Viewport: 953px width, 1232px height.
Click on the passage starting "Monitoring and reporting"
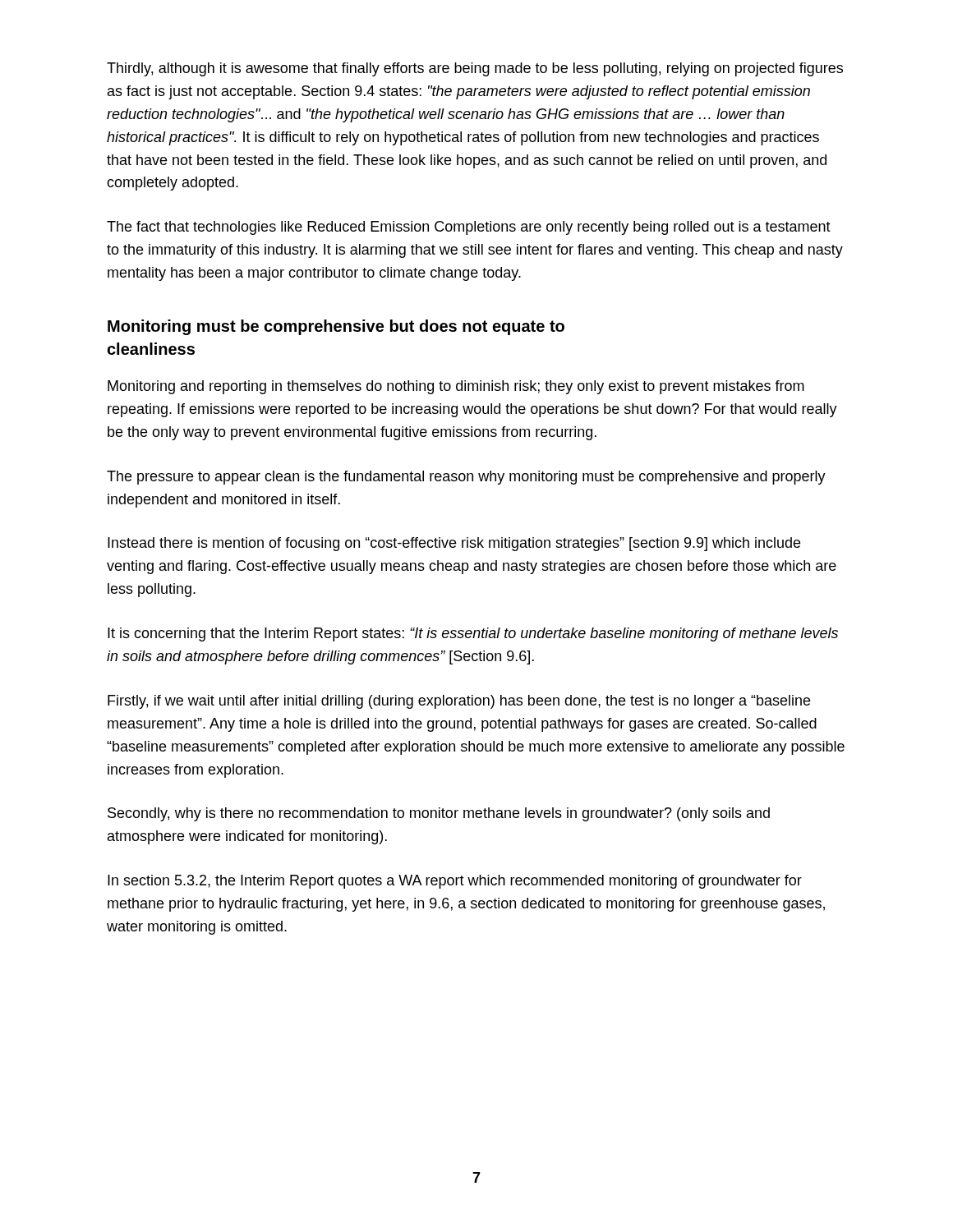pos(472,409)
